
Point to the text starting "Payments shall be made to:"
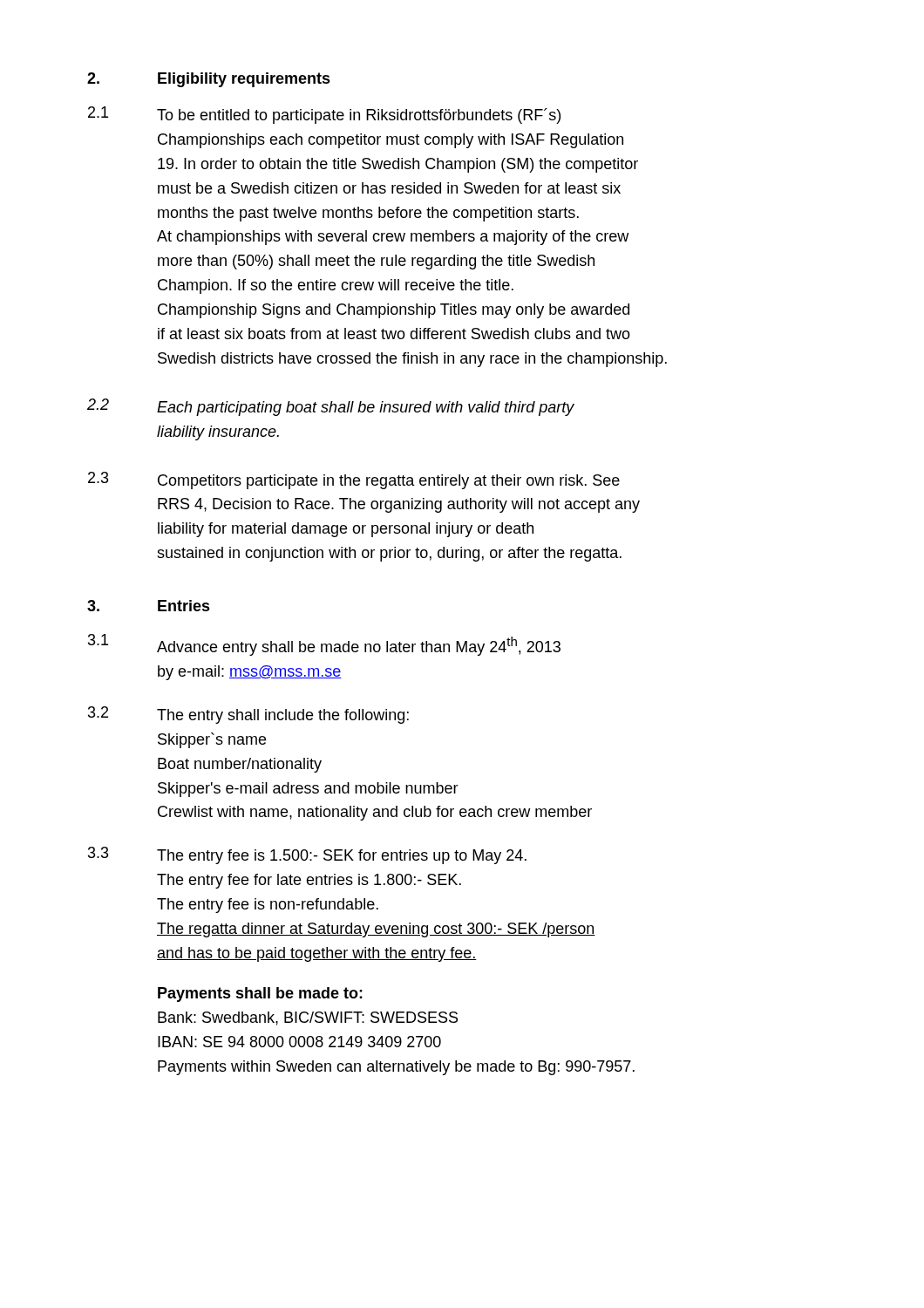(x=260, y=995)
